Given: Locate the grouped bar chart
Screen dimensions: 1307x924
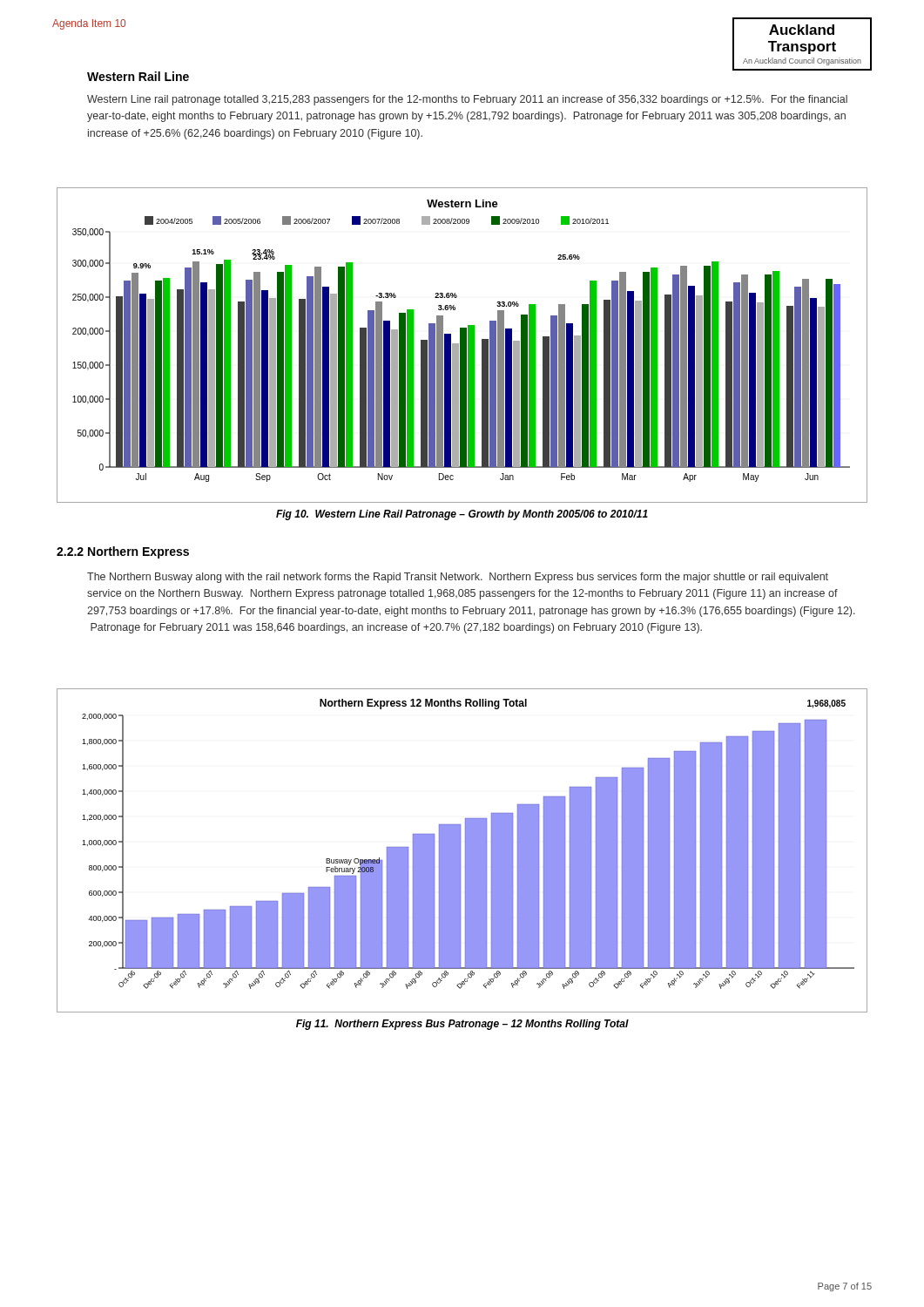Looking at the screenshot, I should 462,345.
